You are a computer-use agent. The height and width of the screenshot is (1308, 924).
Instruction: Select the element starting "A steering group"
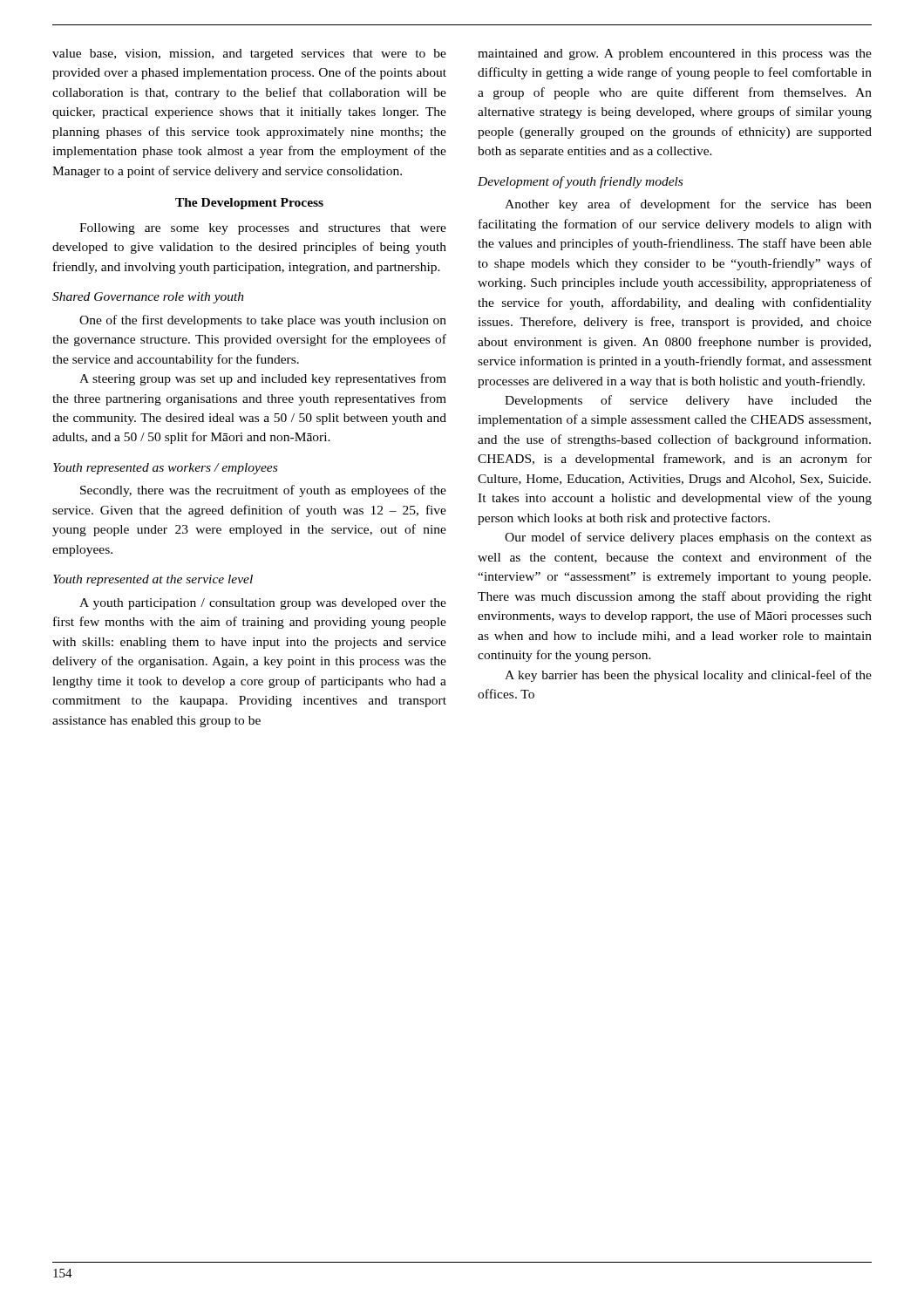coord(249,408)
